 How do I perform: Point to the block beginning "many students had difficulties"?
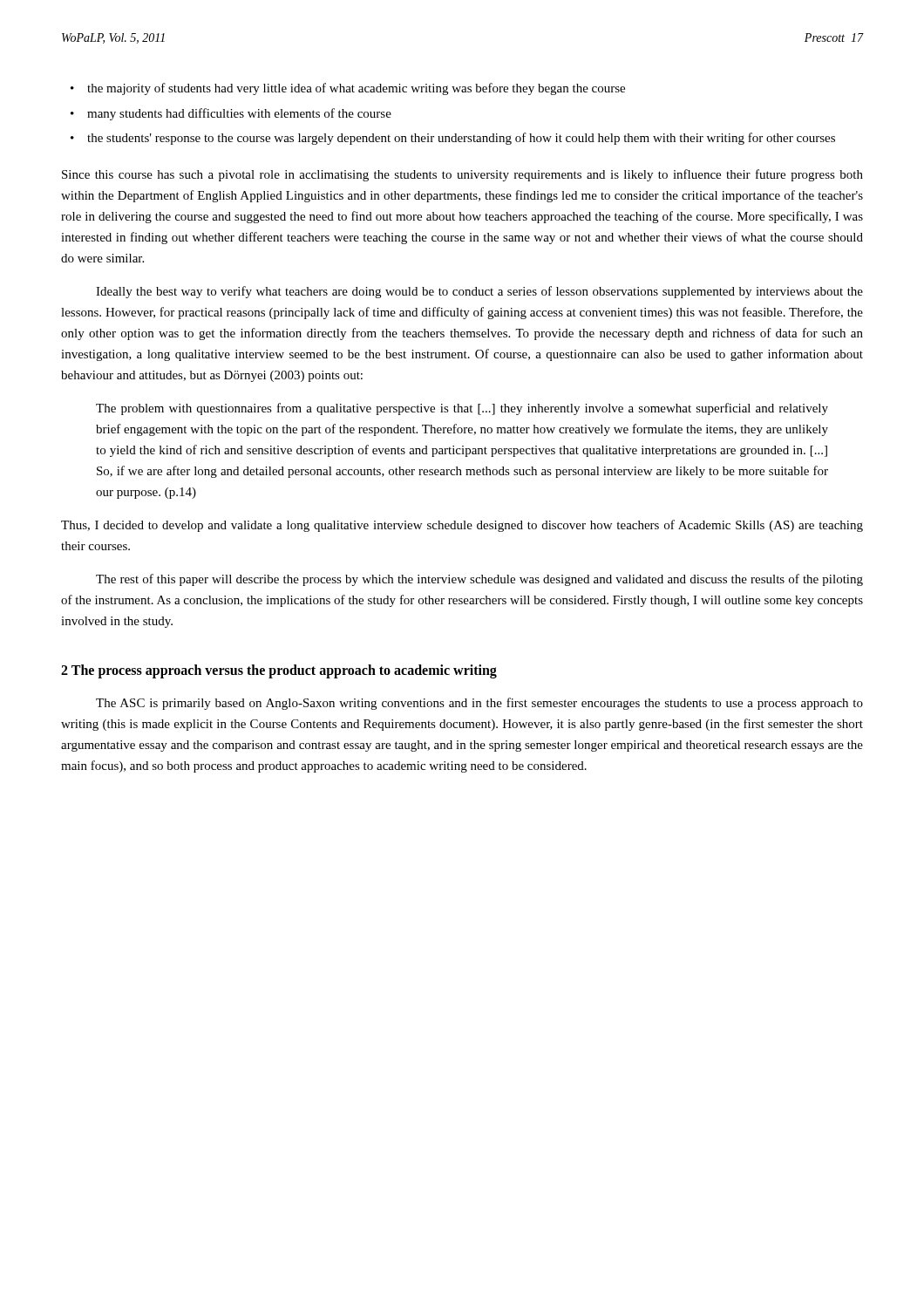click(x=231, y=114)
